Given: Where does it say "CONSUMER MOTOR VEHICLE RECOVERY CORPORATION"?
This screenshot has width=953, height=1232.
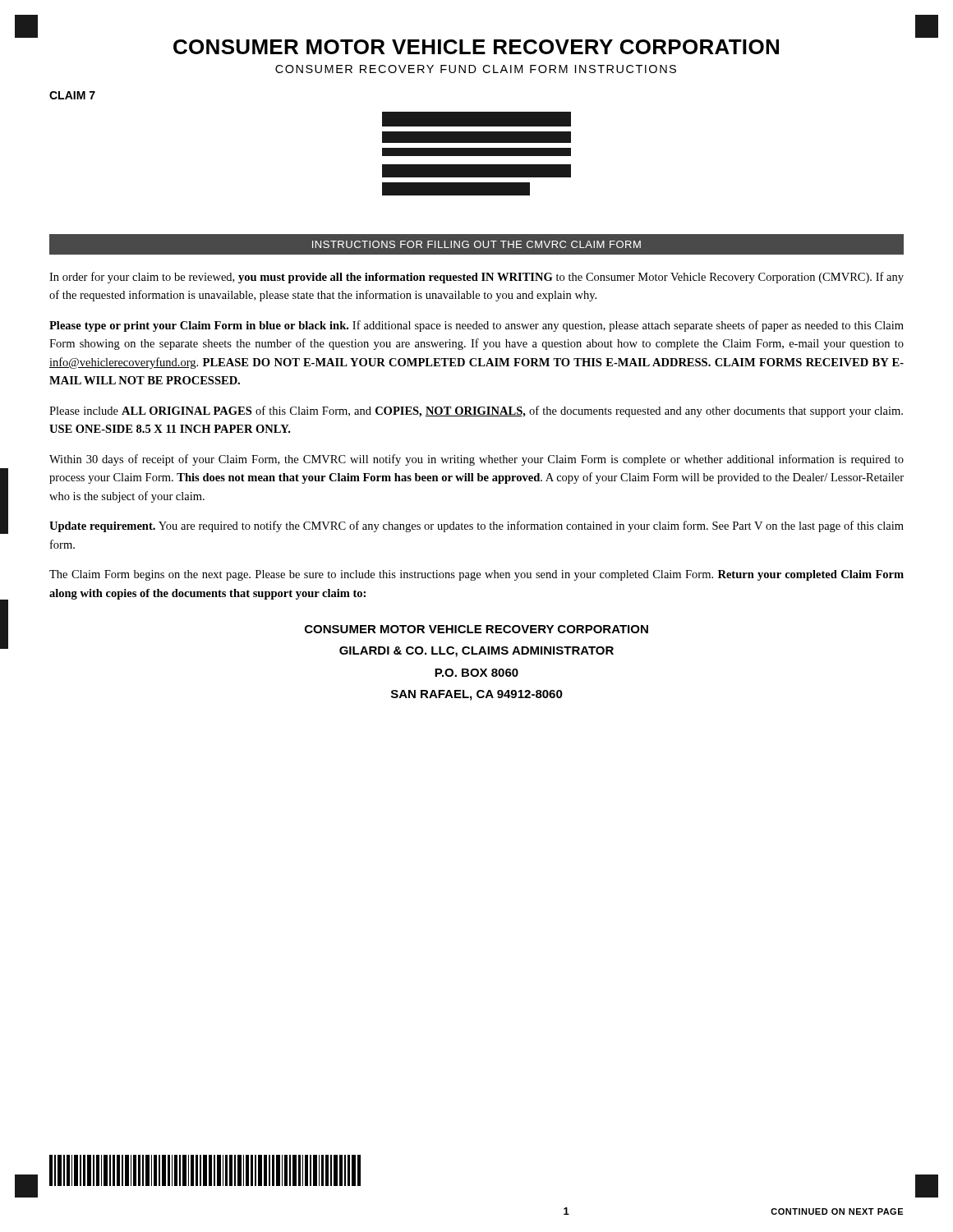Looking at the screenshot, I should tap(476, 47).
